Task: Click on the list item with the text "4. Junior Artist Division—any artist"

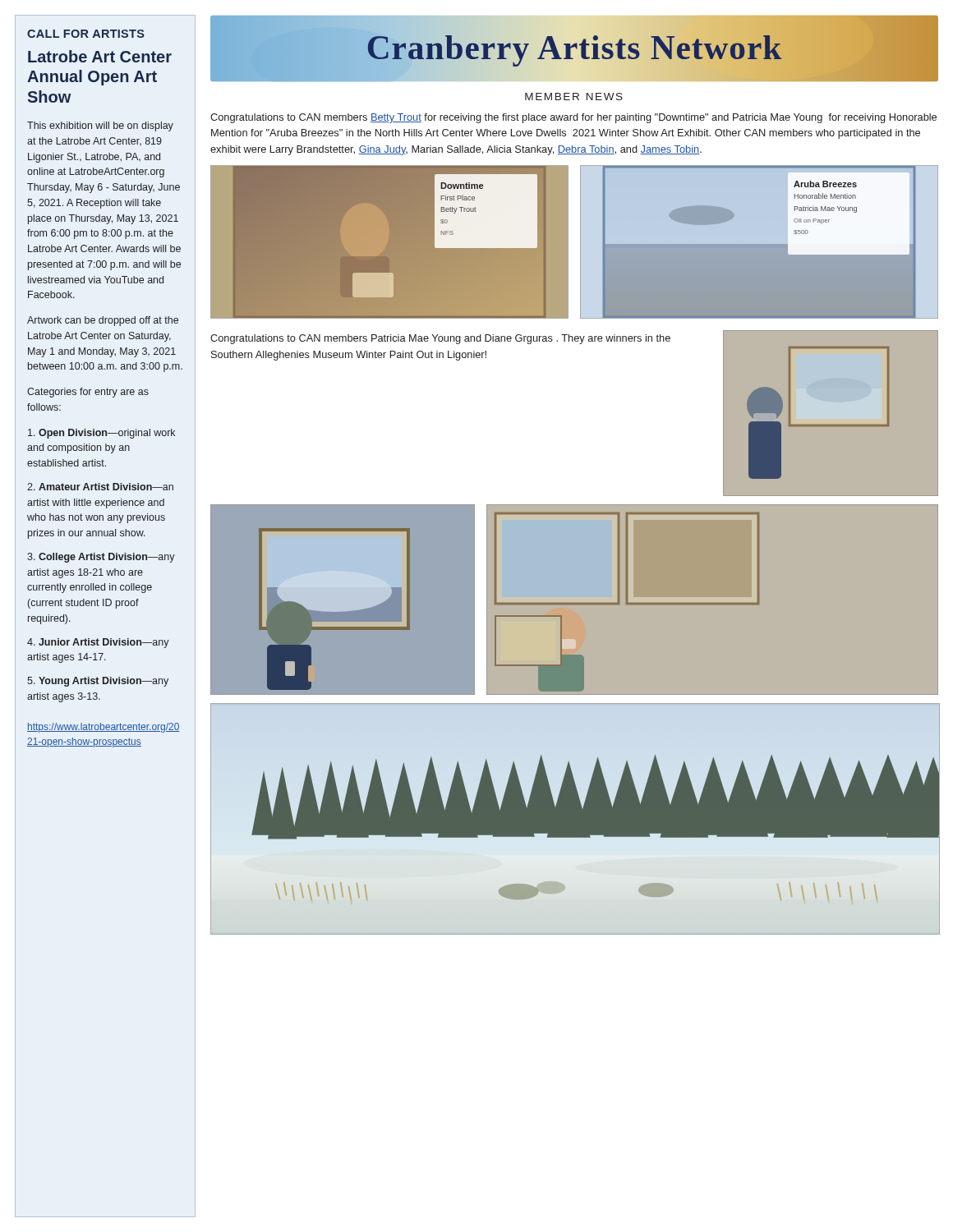Action: [98, 650]
